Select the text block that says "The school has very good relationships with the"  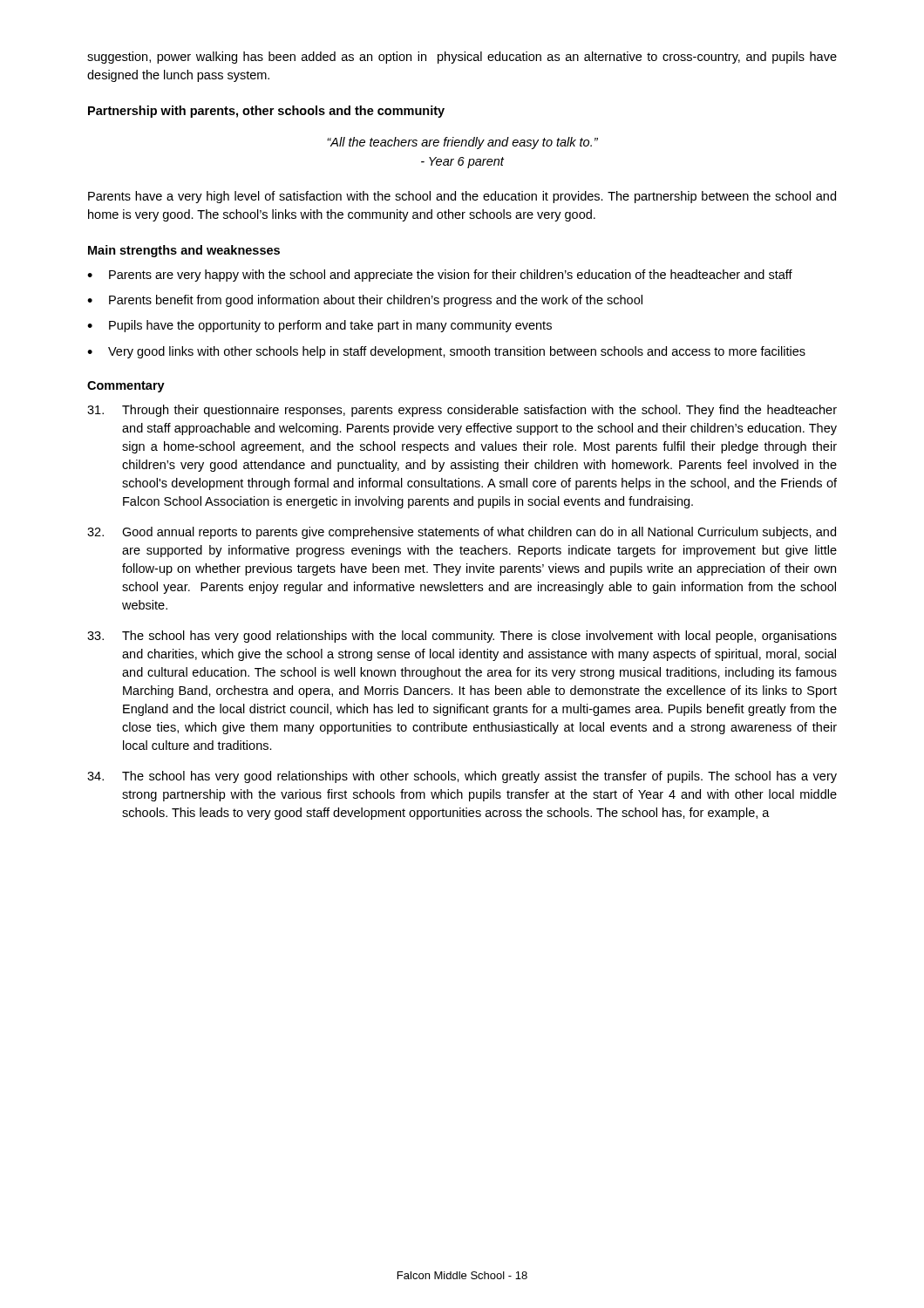[462, 691]
